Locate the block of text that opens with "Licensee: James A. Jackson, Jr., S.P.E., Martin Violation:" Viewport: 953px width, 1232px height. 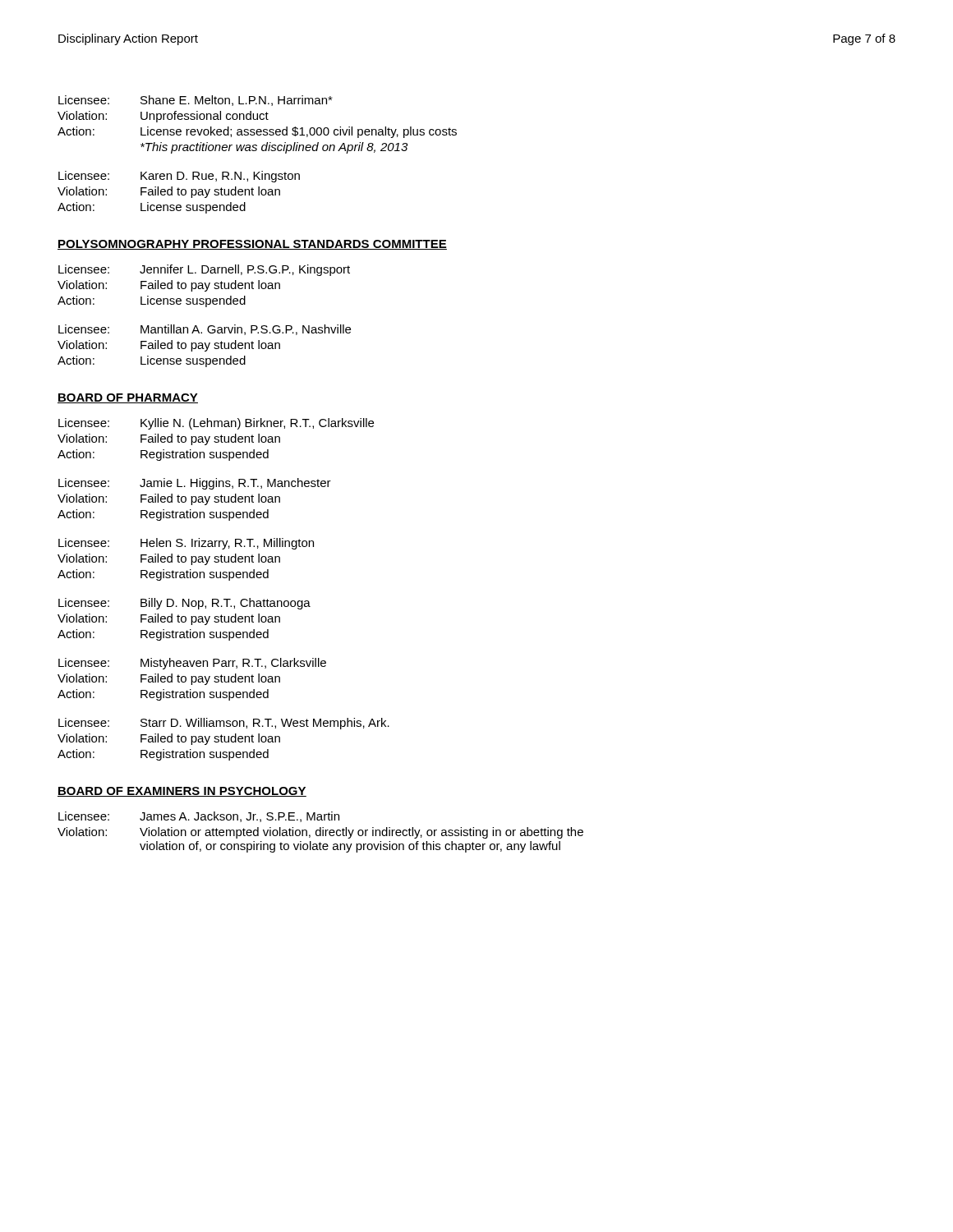pos(476,831)
